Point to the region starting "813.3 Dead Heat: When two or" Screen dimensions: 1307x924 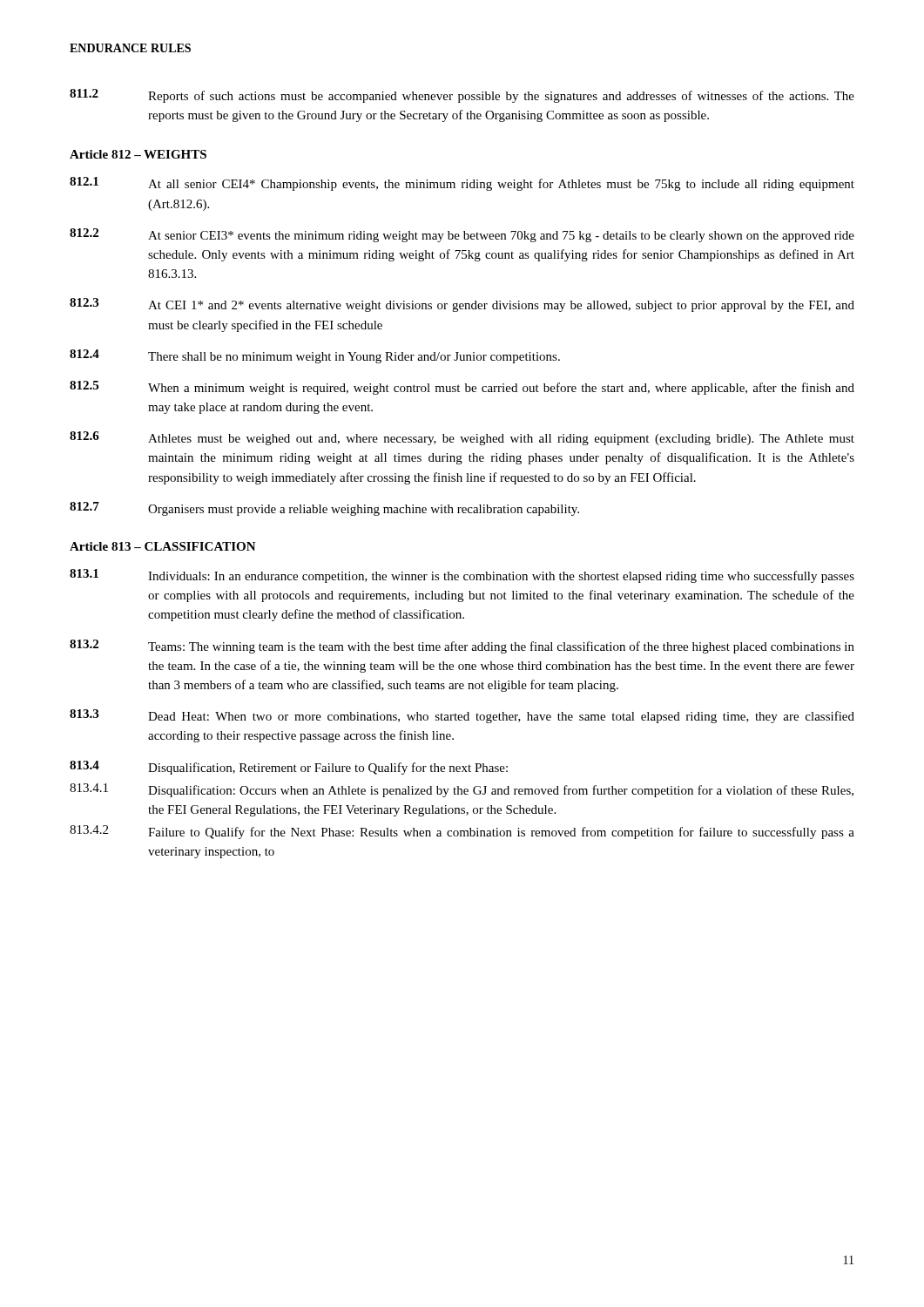pyautogui.click(x=462, y=726)
